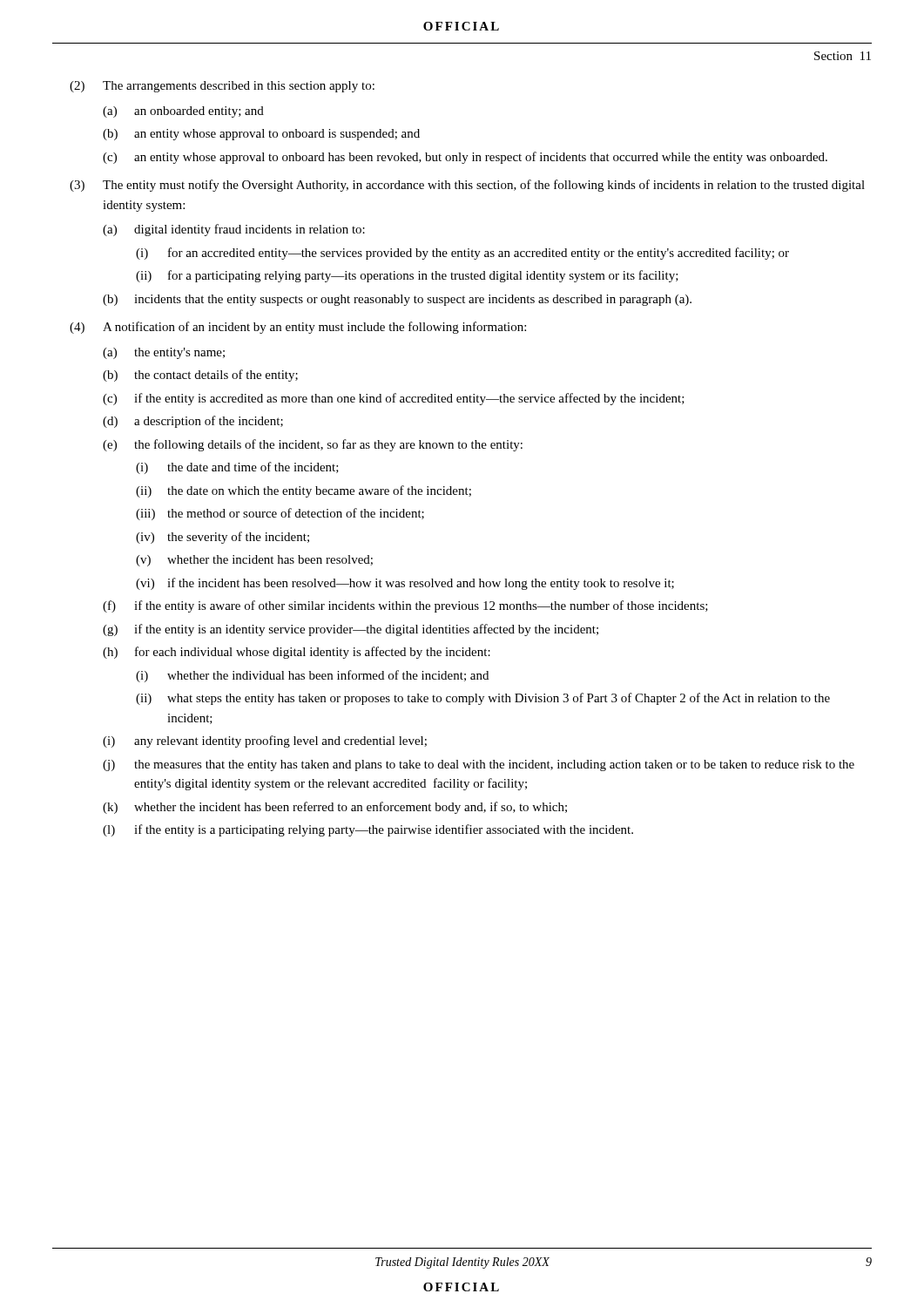Locate the text block starting "(b) the contact details of the entity;"
Screen dimensions: 1307x924
click(200, 376)
